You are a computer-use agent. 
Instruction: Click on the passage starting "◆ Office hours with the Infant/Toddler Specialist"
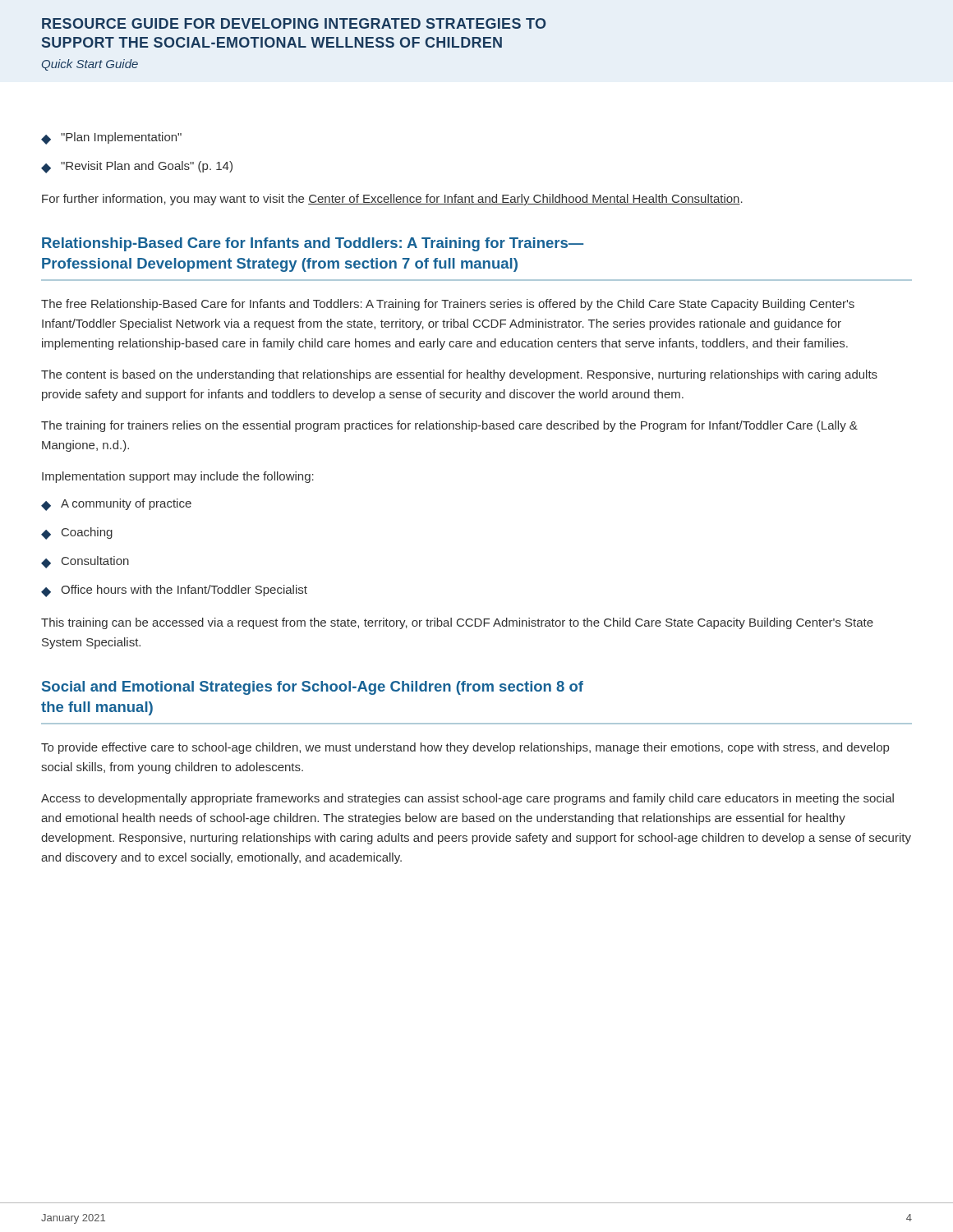(174, 591)
